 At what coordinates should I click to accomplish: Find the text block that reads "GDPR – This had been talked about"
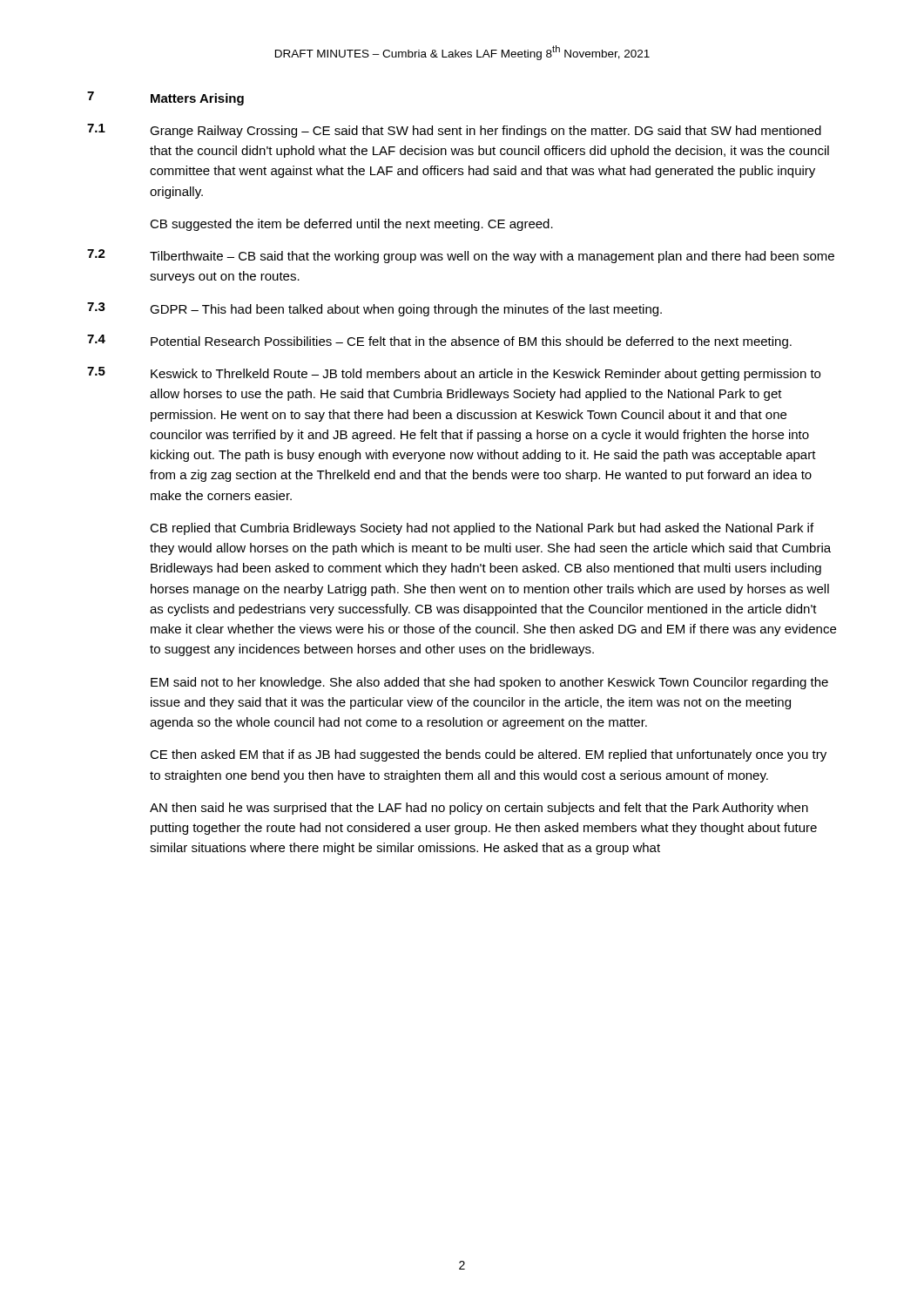pyautogui.click(x=406, y=308)
